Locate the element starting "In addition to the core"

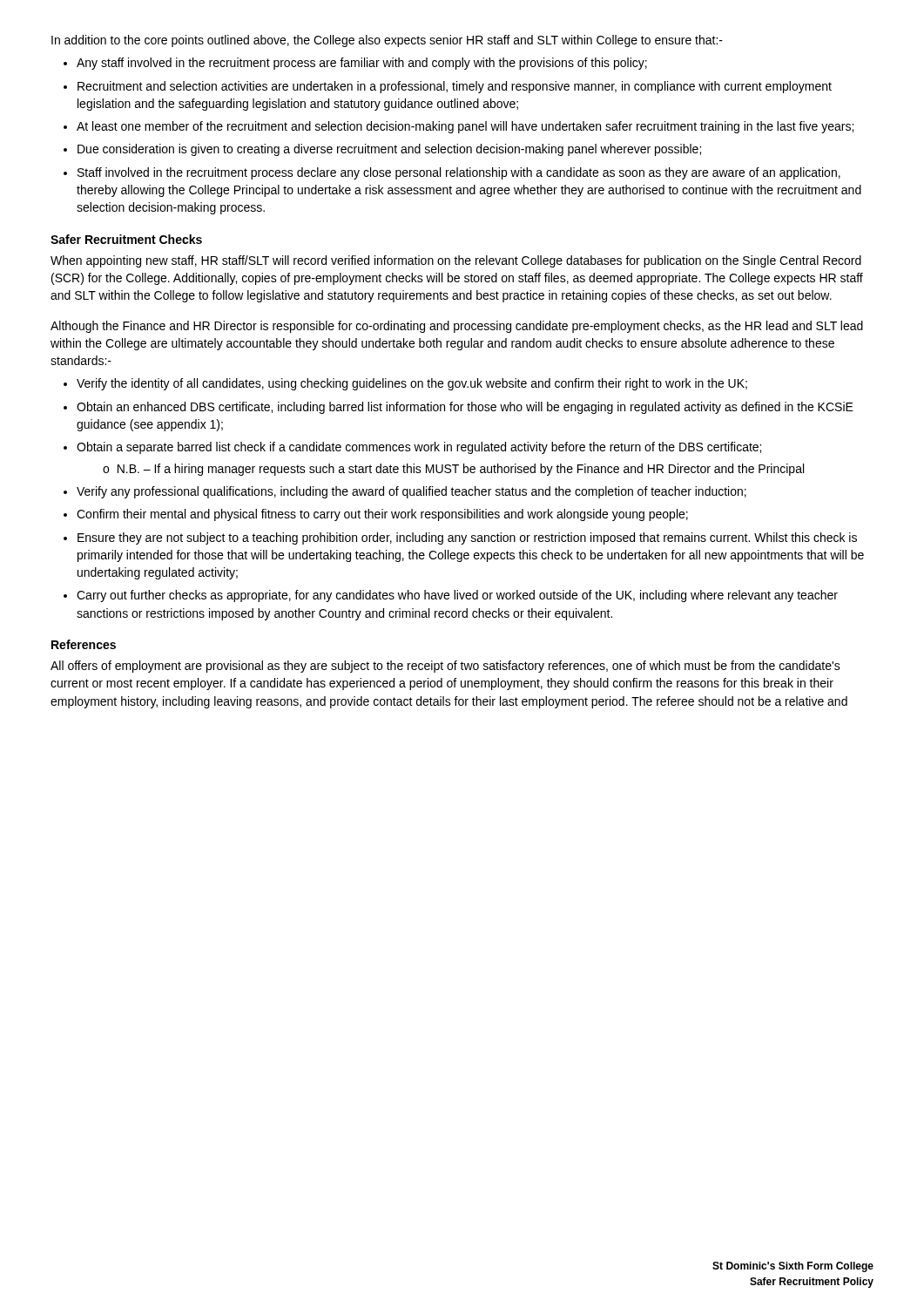[x=462, y=40]
